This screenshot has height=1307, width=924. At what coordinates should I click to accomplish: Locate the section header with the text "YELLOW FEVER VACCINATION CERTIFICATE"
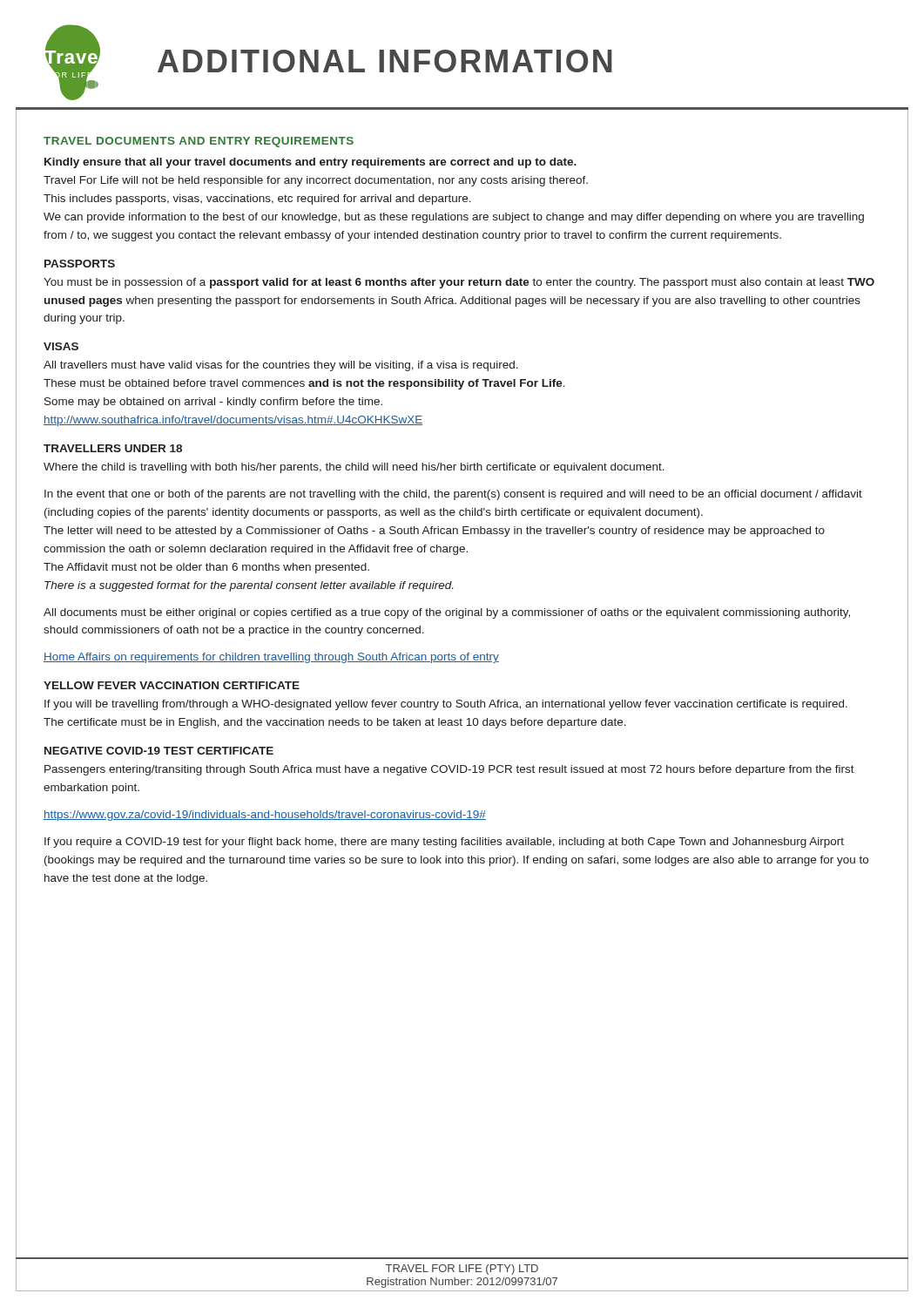click(172, 686)
